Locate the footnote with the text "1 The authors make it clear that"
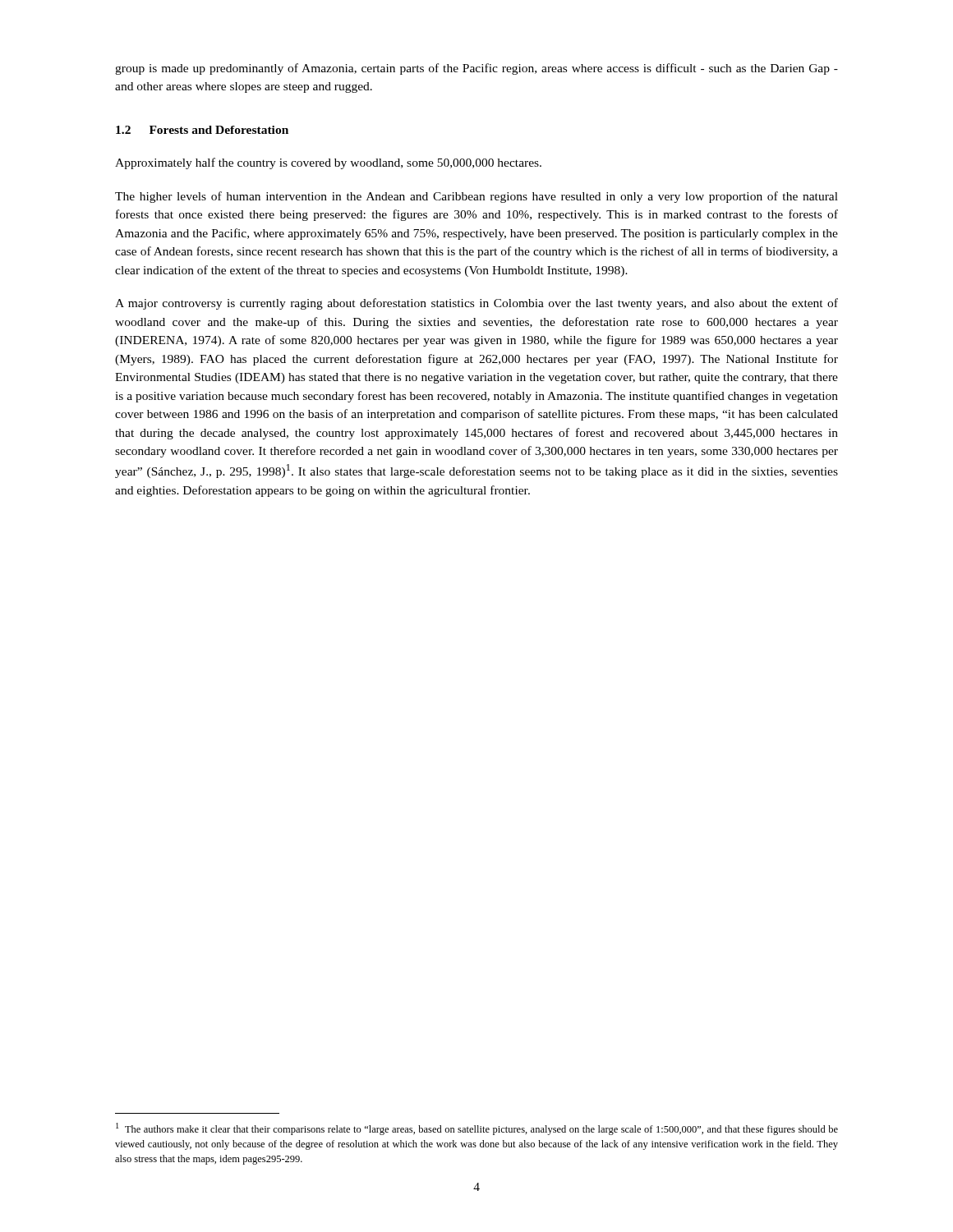Image resolution: width=953 pixels, height=1232 pixels. click(476, 1143)
